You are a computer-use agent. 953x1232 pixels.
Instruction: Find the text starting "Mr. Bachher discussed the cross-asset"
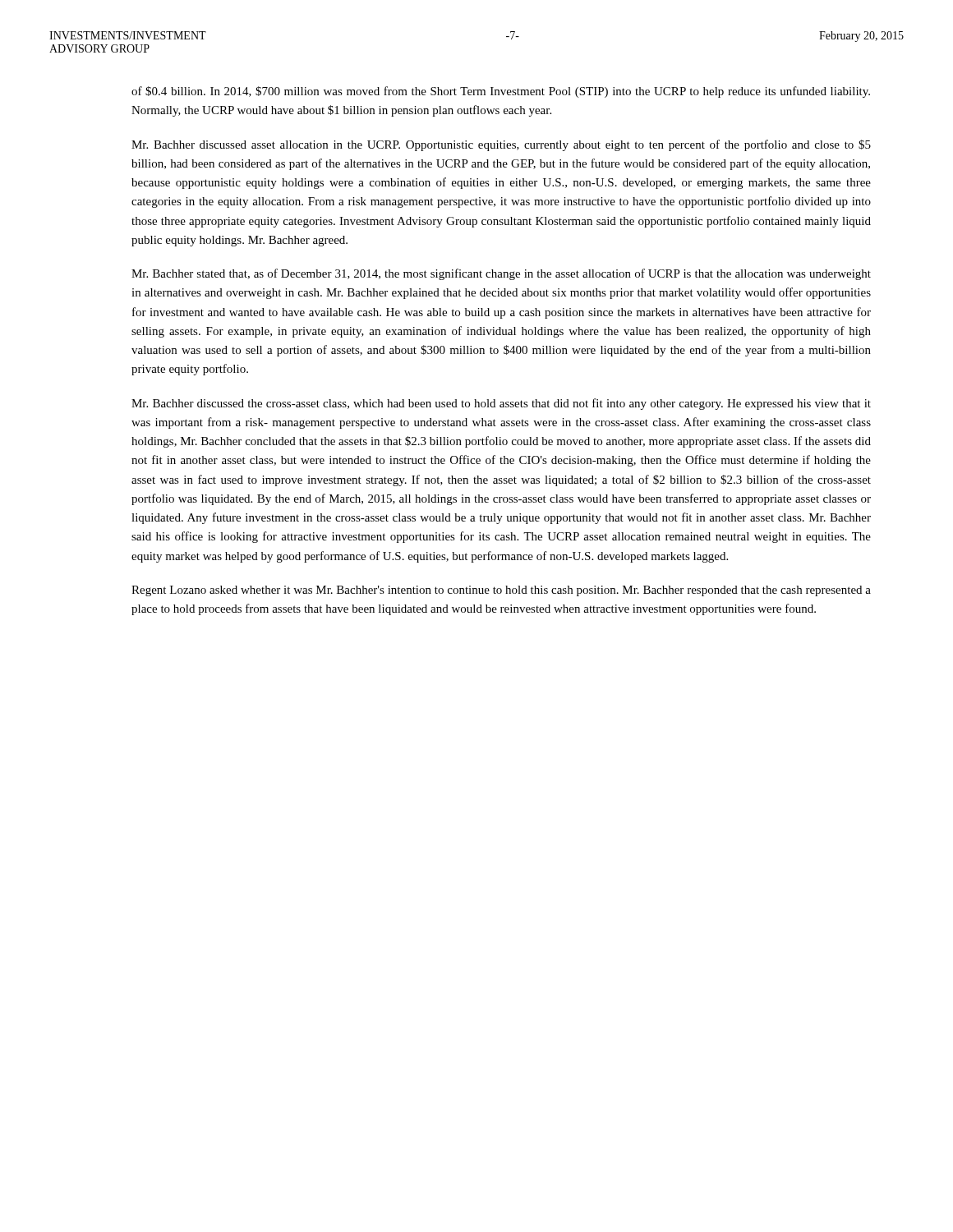(501, 479)
